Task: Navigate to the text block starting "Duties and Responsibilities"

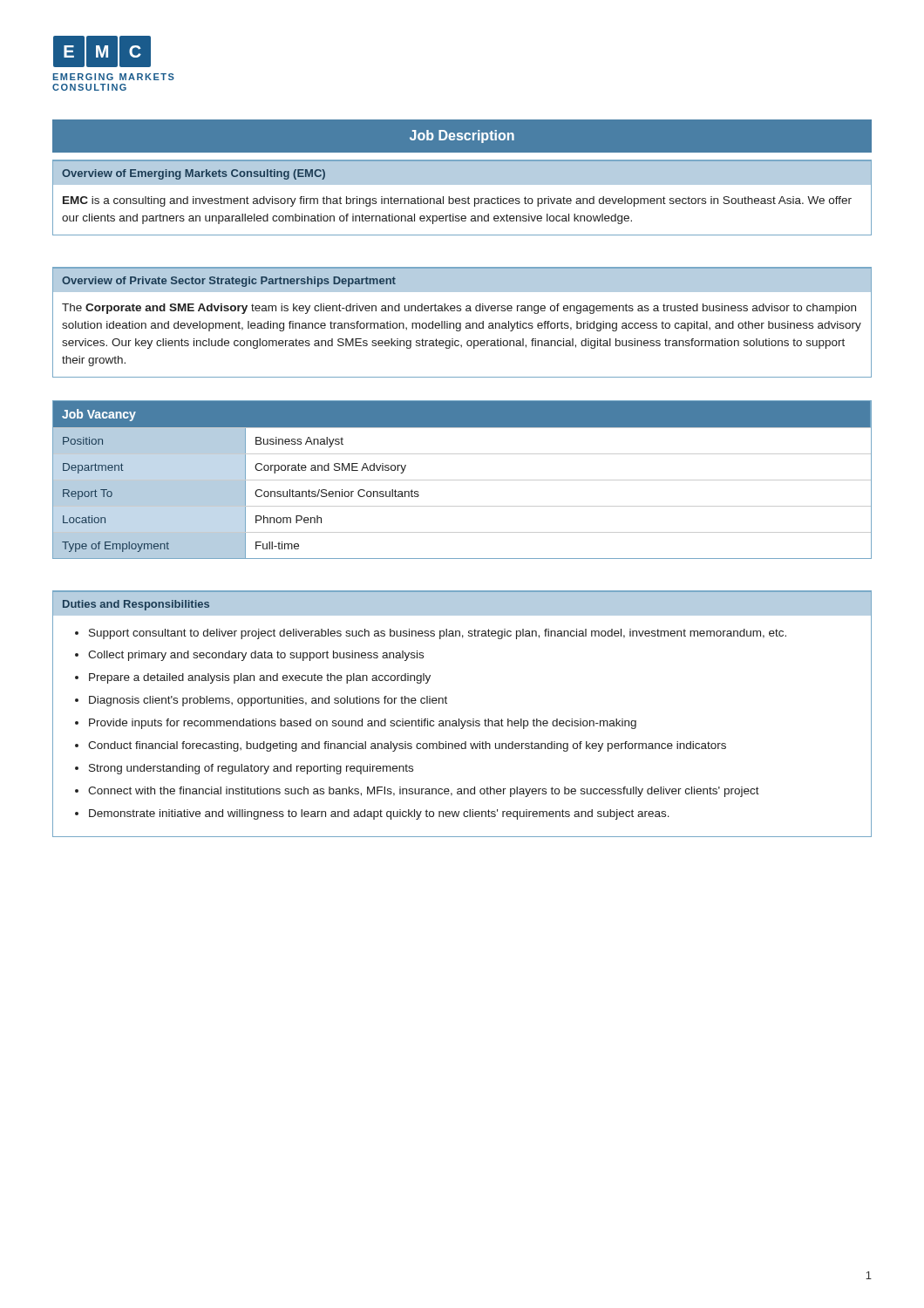Action: (x=136, y=603)
